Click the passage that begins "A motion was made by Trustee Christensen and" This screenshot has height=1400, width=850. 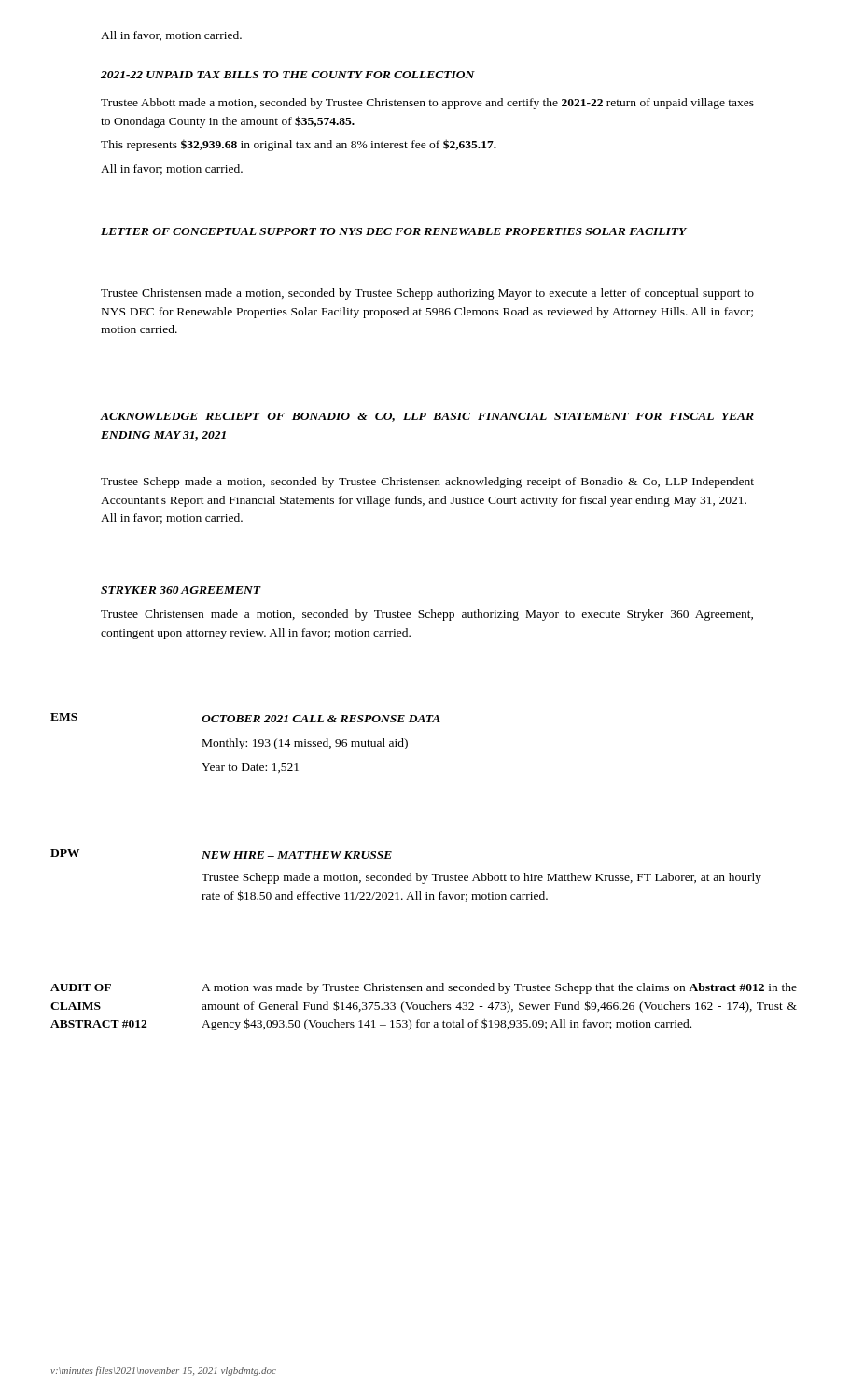[x=499, y=1006]
